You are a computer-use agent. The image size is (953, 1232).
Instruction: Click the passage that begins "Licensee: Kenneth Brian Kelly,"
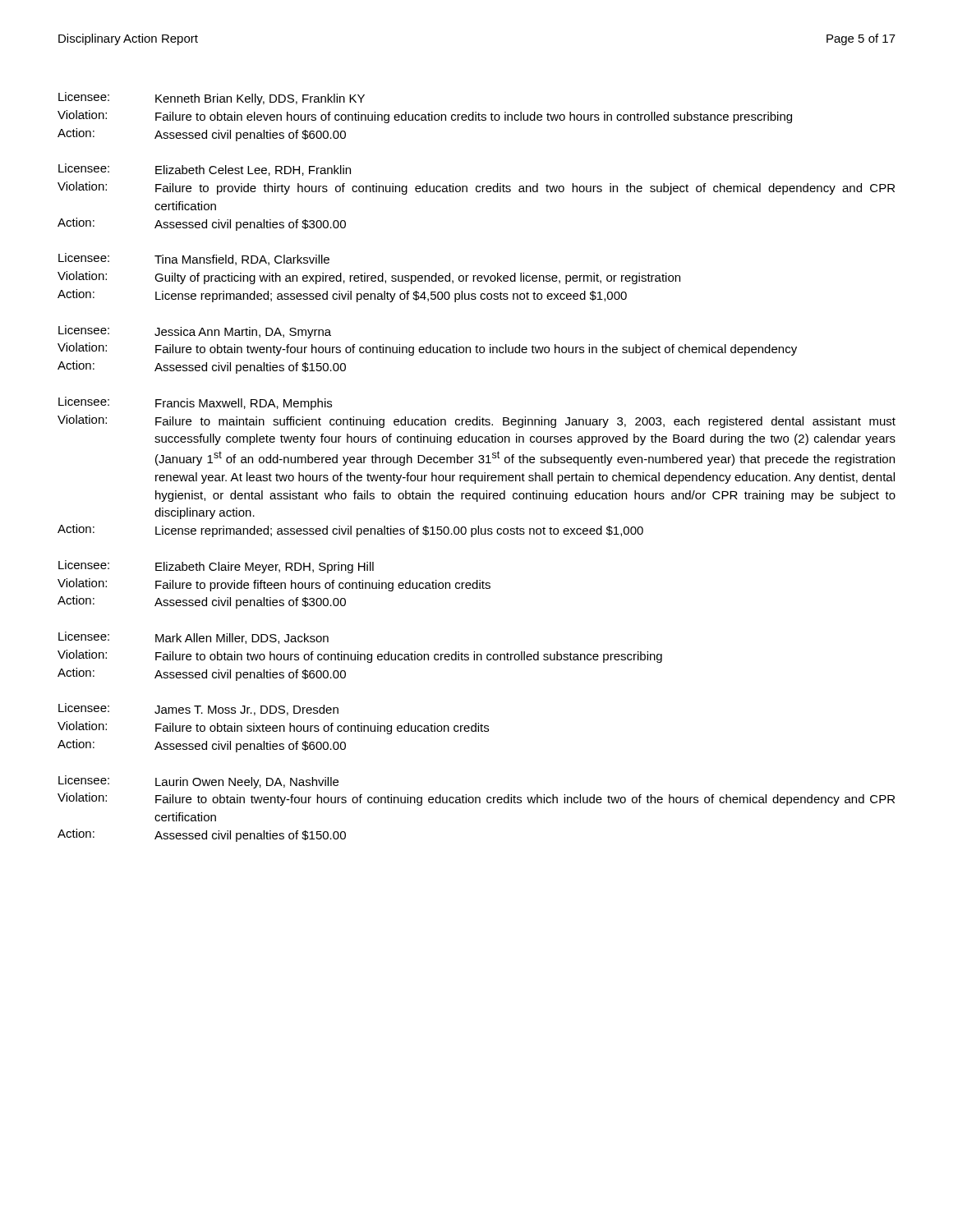476,116
